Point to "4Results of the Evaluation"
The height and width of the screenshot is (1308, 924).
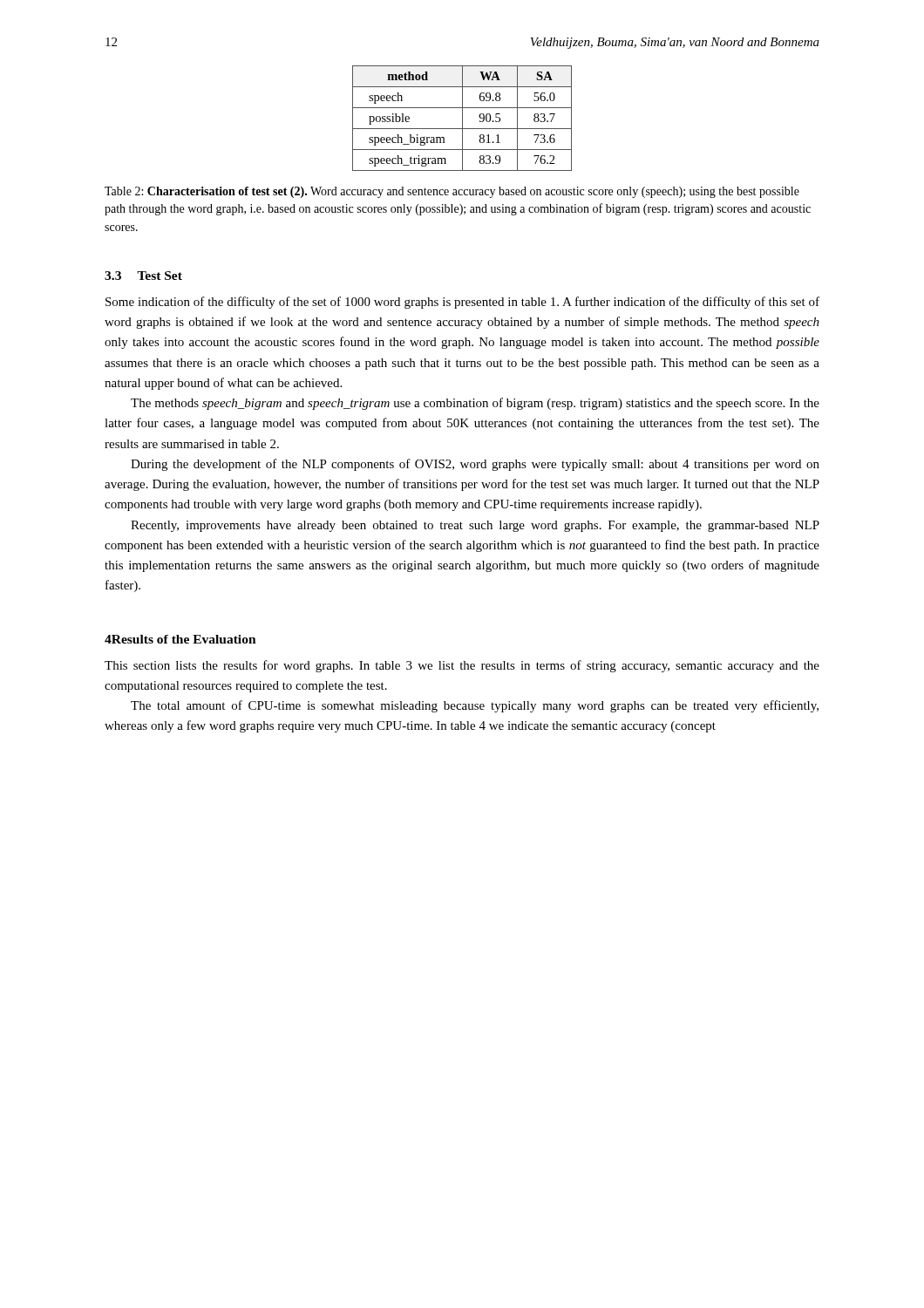[x=180, y=638]
